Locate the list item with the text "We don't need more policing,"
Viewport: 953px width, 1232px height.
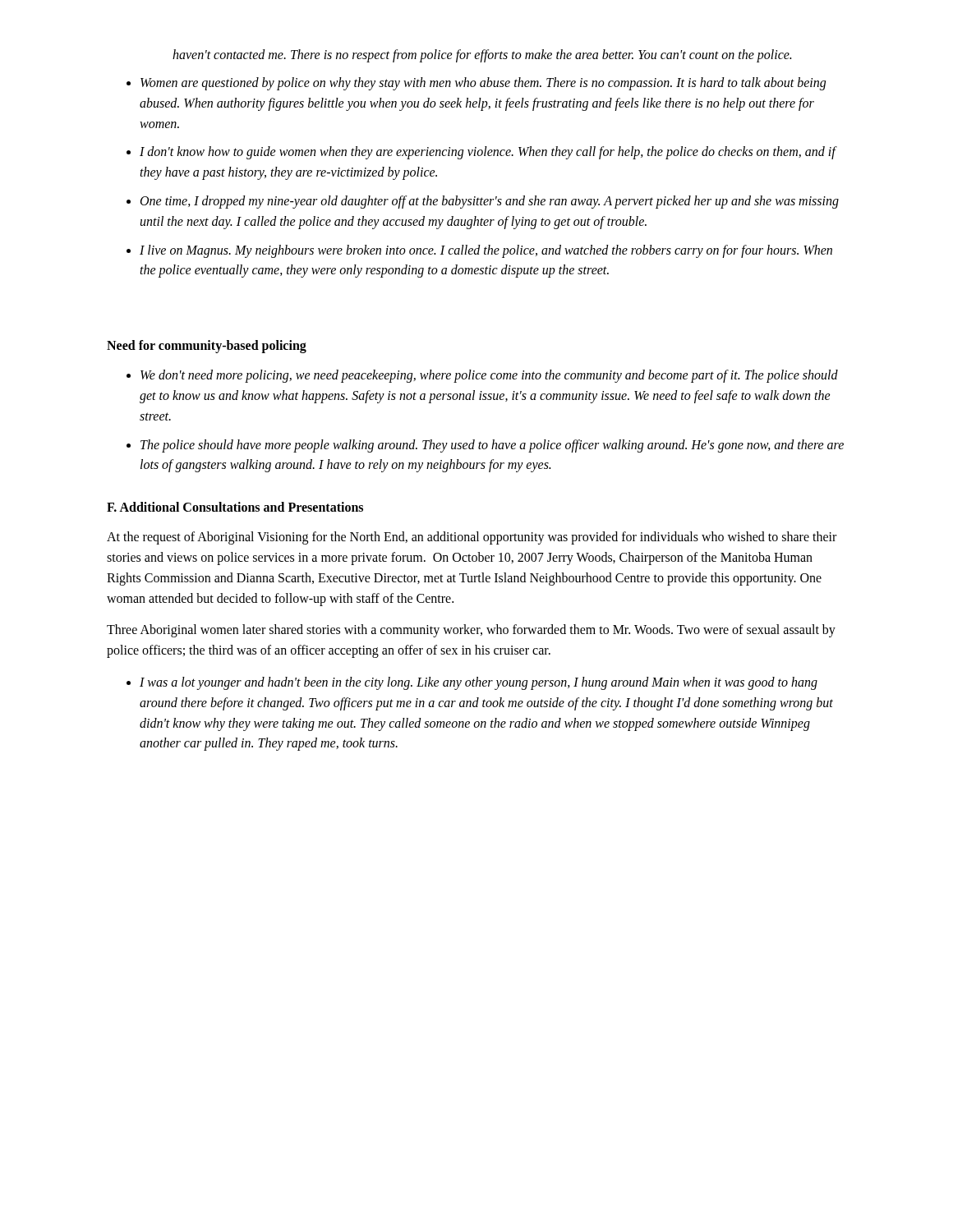(493, 396)
